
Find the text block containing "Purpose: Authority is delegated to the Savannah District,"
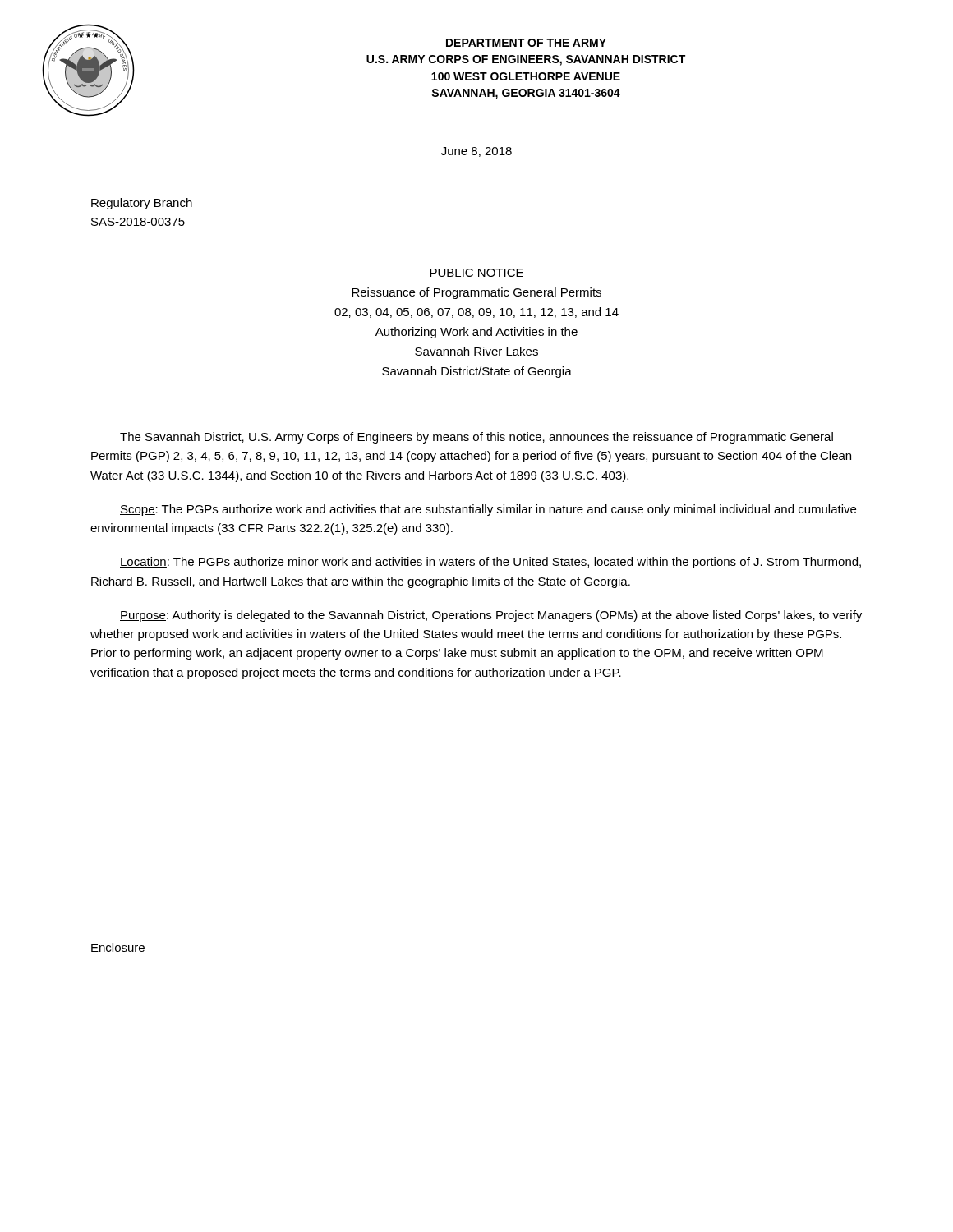click(476, 643)
